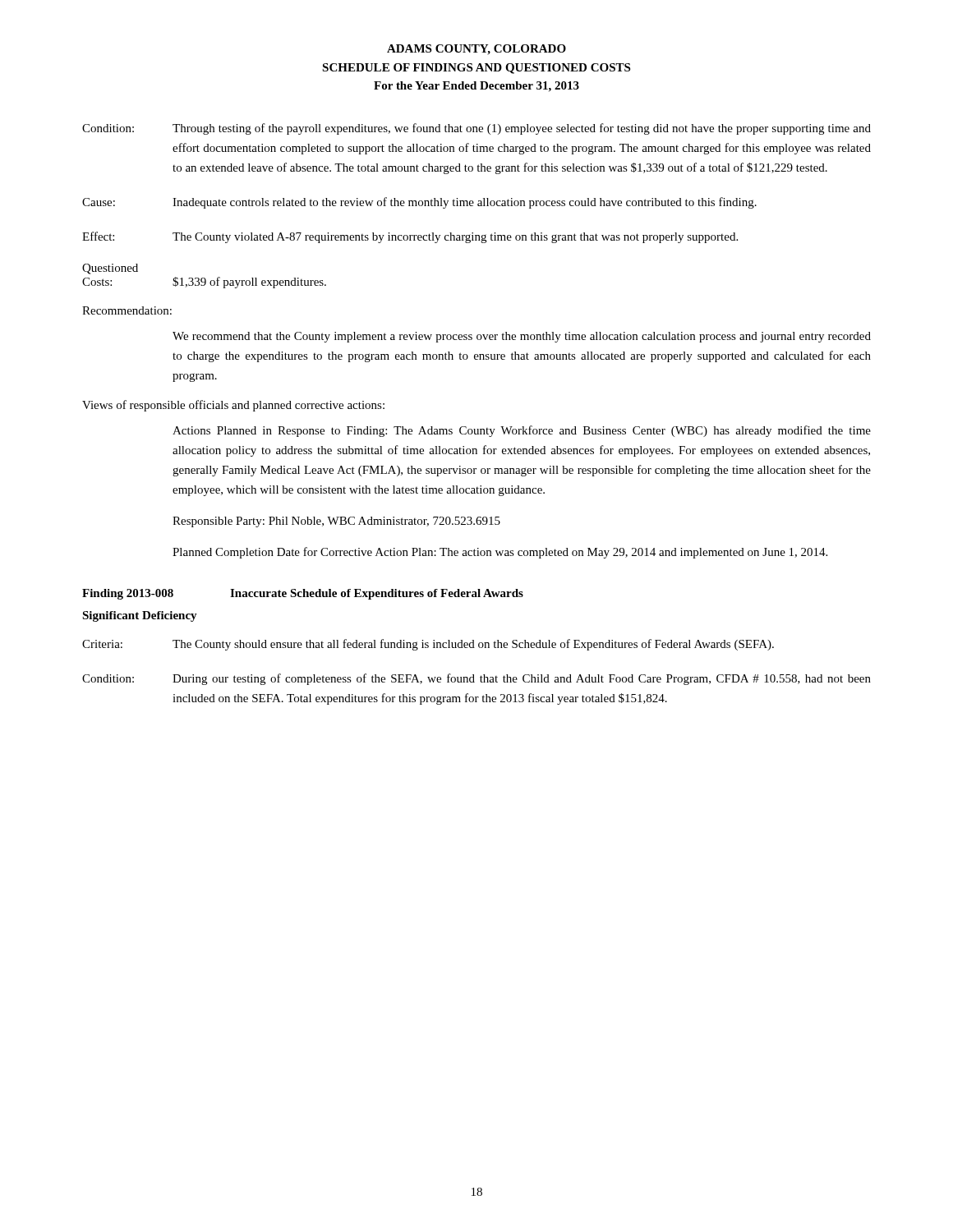Find the block on this page that starts "Condition: During our testing of completeness of"
Screen dimensions: 1232x953
pos(476,688)
